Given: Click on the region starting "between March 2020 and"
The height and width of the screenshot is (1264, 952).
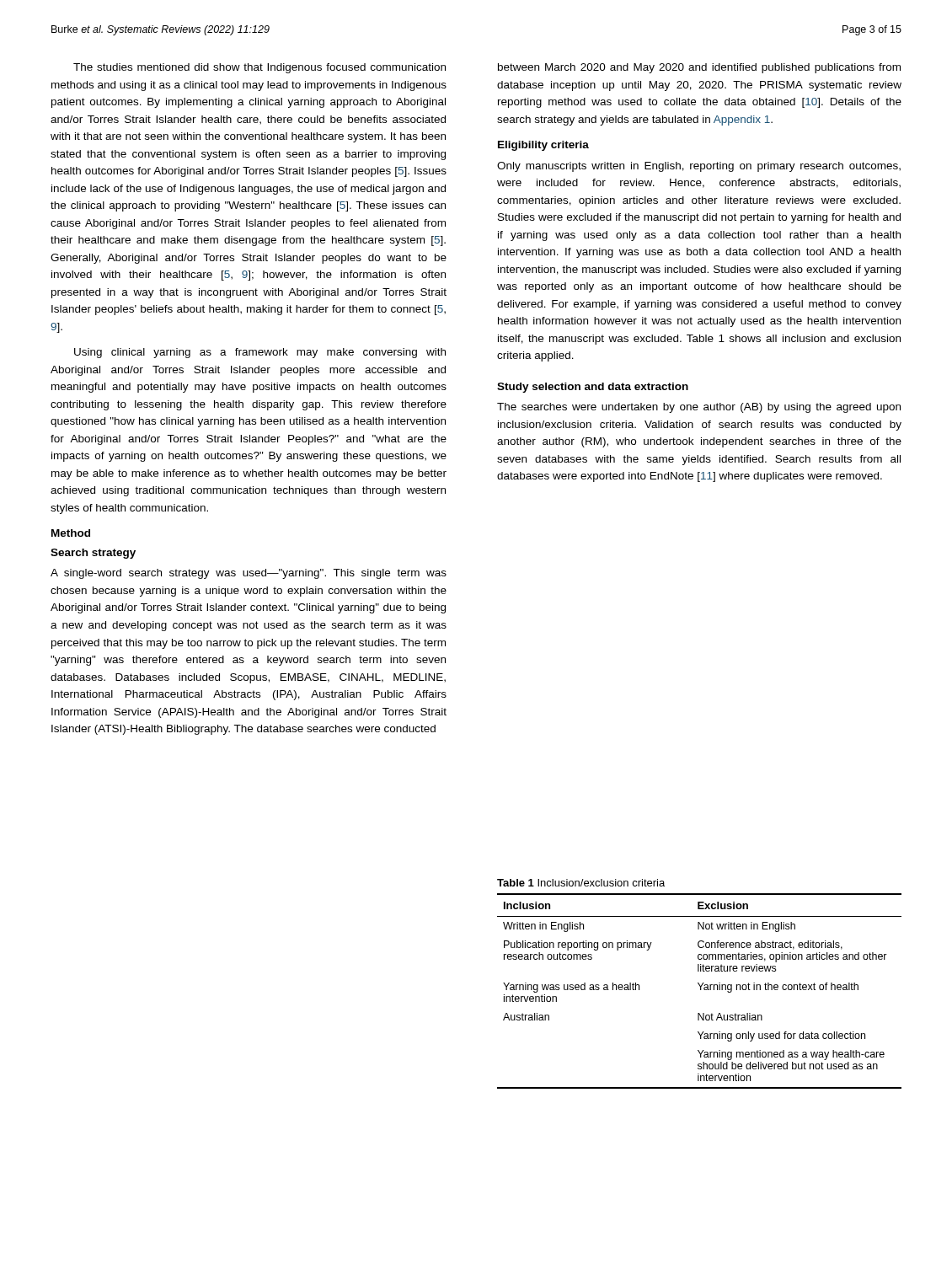Looking at the screenshot, I should pyautogui.click(x=699, y=94).
